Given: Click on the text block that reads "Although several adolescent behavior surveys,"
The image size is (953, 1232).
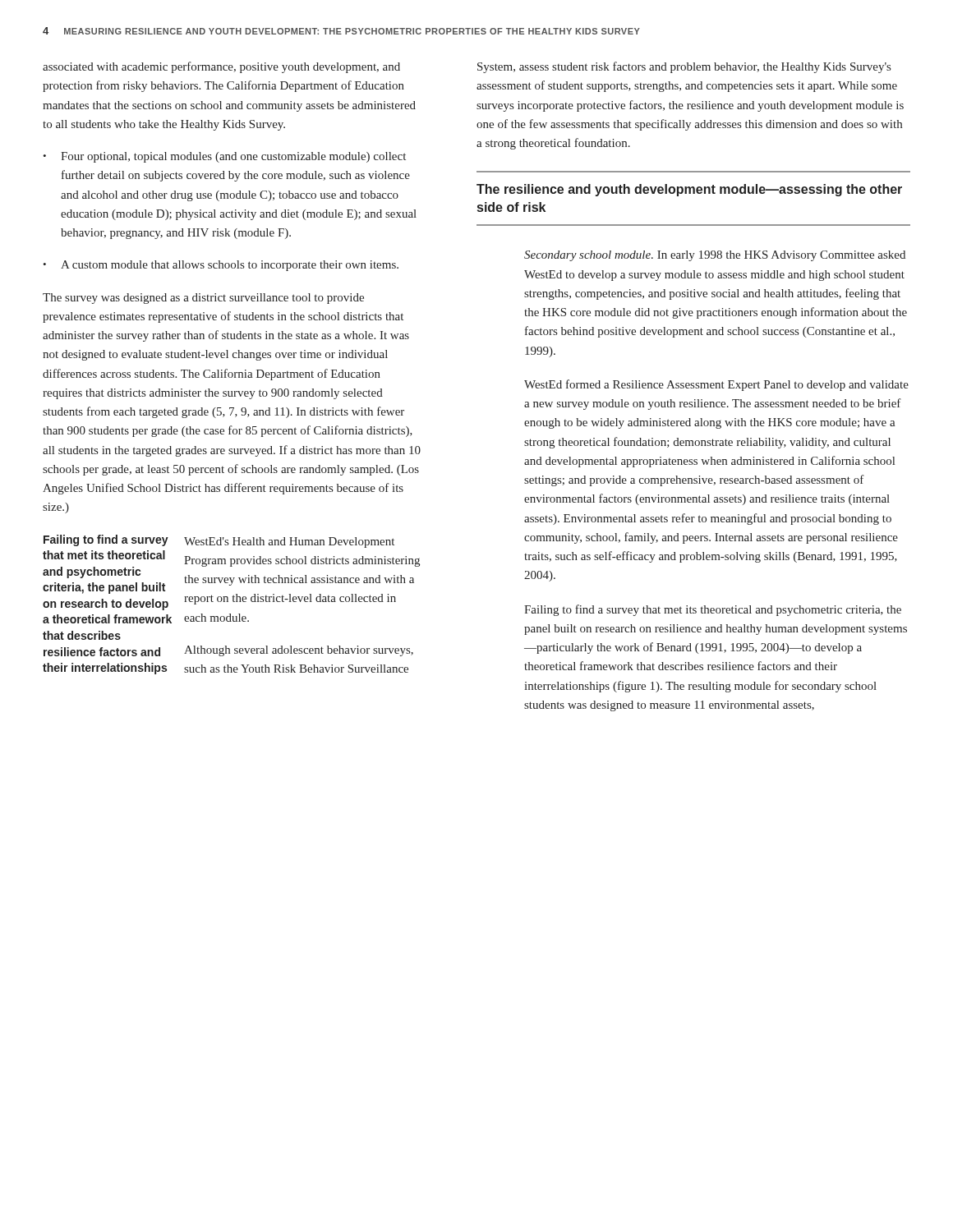Looking at the screenshot, I should (299, 659).
